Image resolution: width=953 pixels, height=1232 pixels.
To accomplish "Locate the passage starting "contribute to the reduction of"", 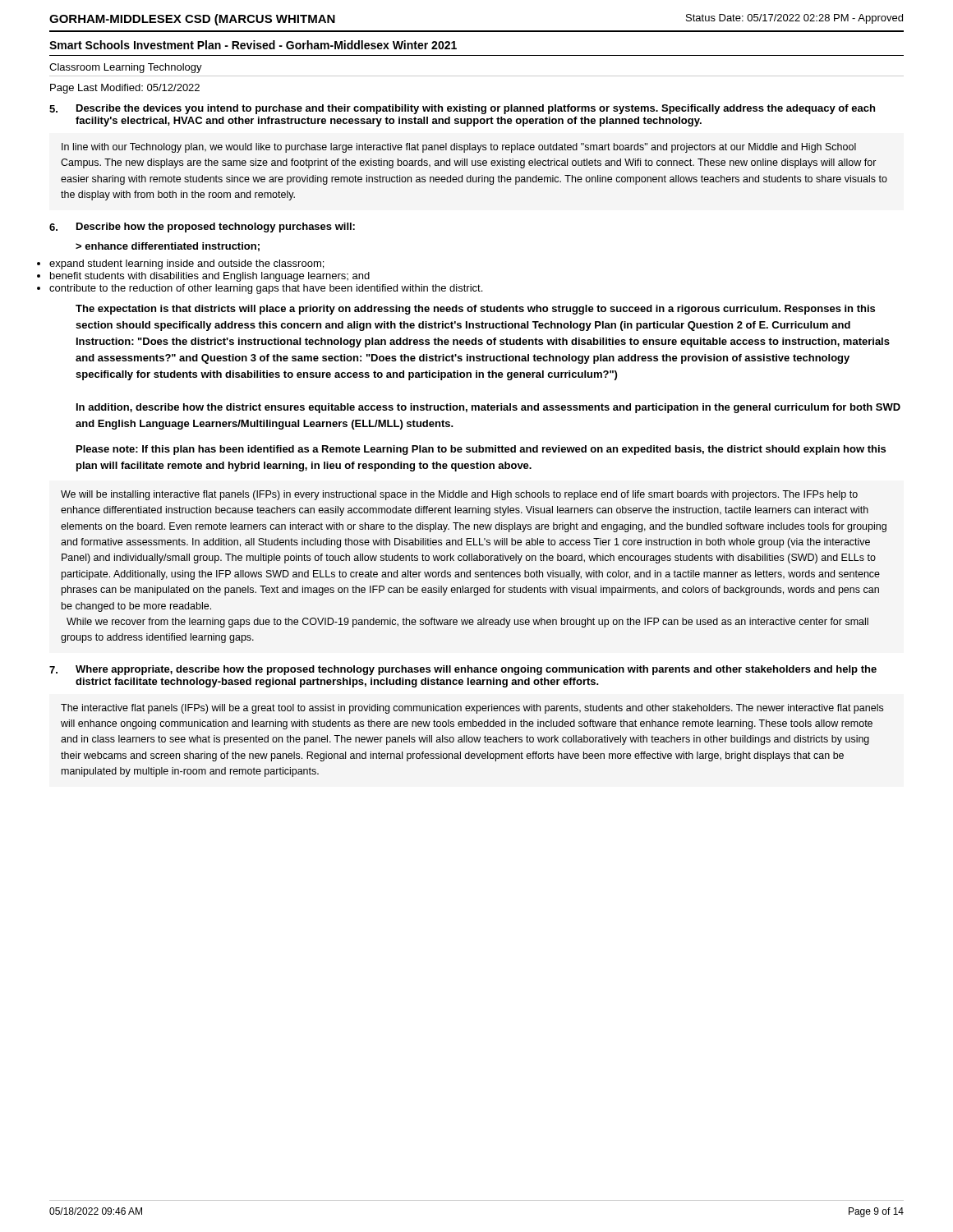I will (x=476, y=287).
